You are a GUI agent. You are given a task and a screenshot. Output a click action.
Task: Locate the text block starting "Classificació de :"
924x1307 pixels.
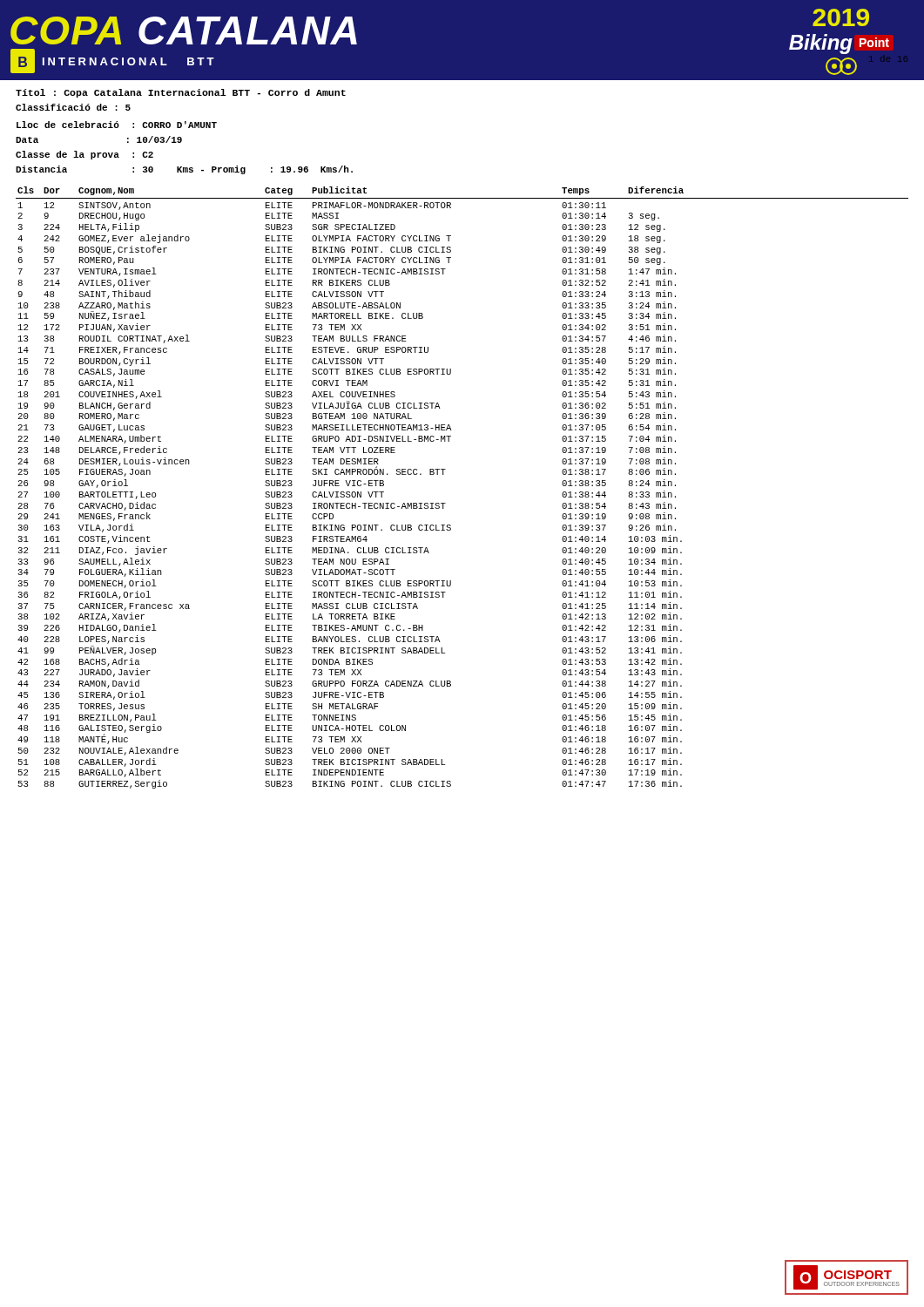[73, 108]
